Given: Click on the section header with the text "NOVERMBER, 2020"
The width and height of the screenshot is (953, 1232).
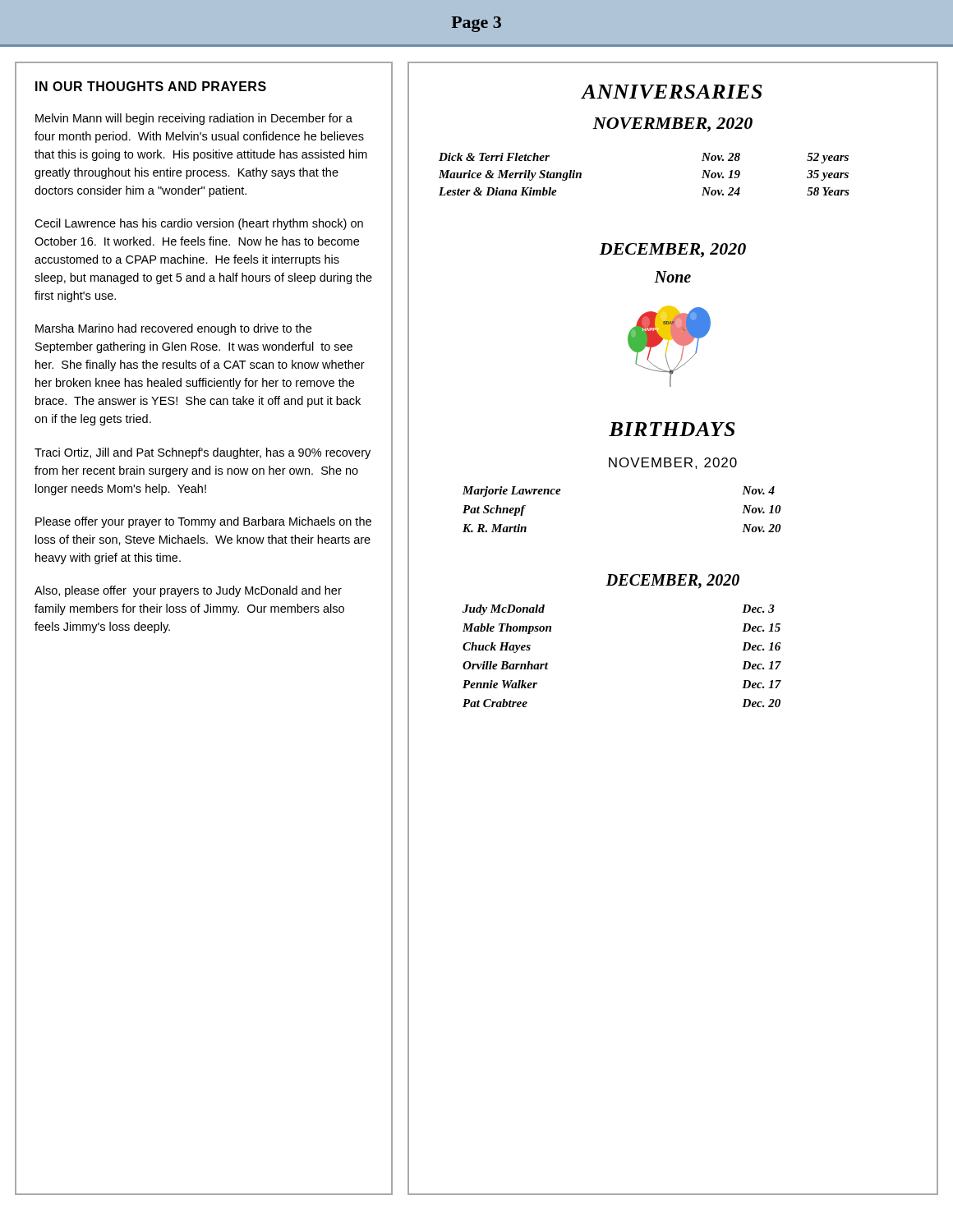Looking at the screenshot, I should (x=673, y=123).
